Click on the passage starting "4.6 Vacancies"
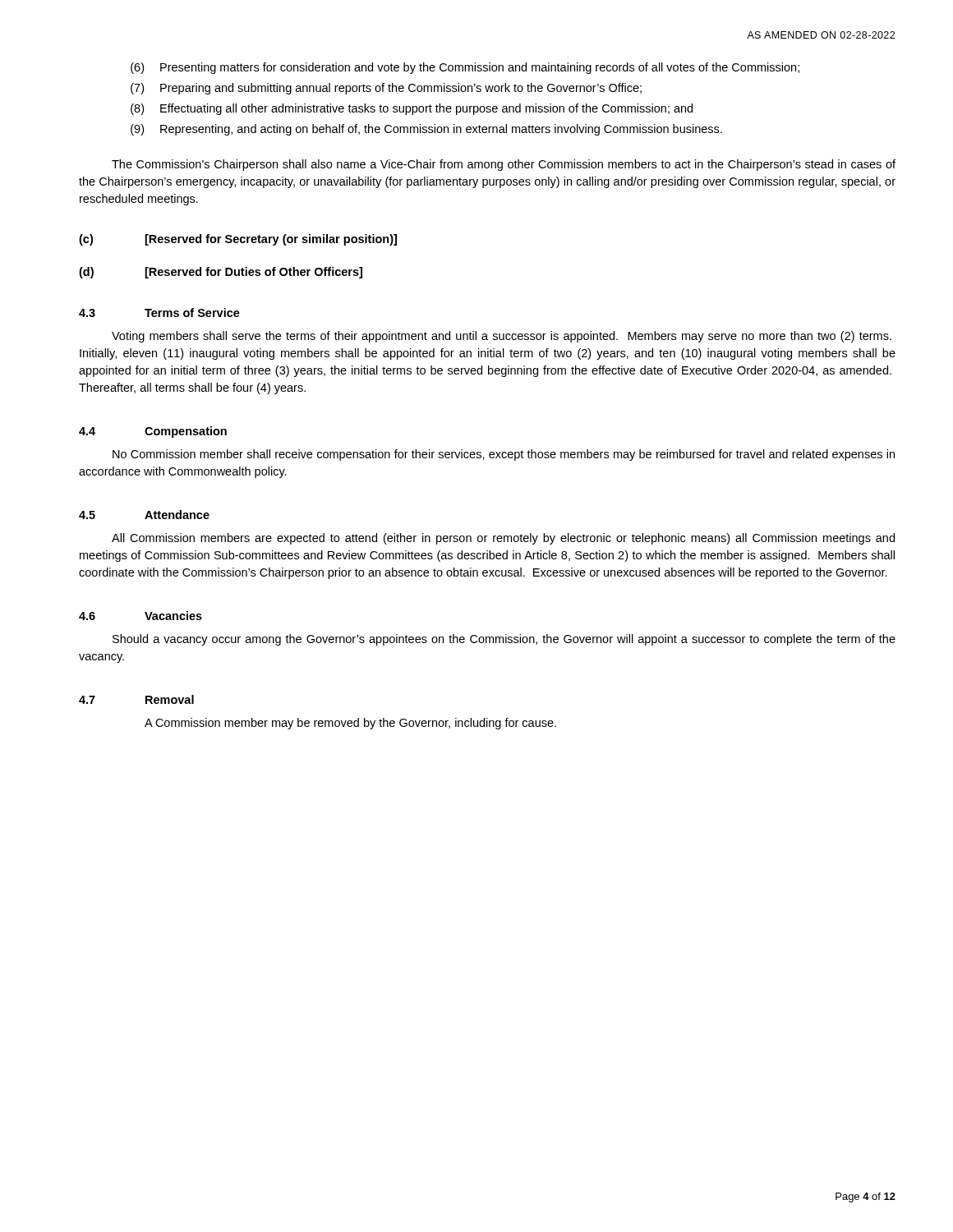The image size is (953, 1232). tap(141, 616)
